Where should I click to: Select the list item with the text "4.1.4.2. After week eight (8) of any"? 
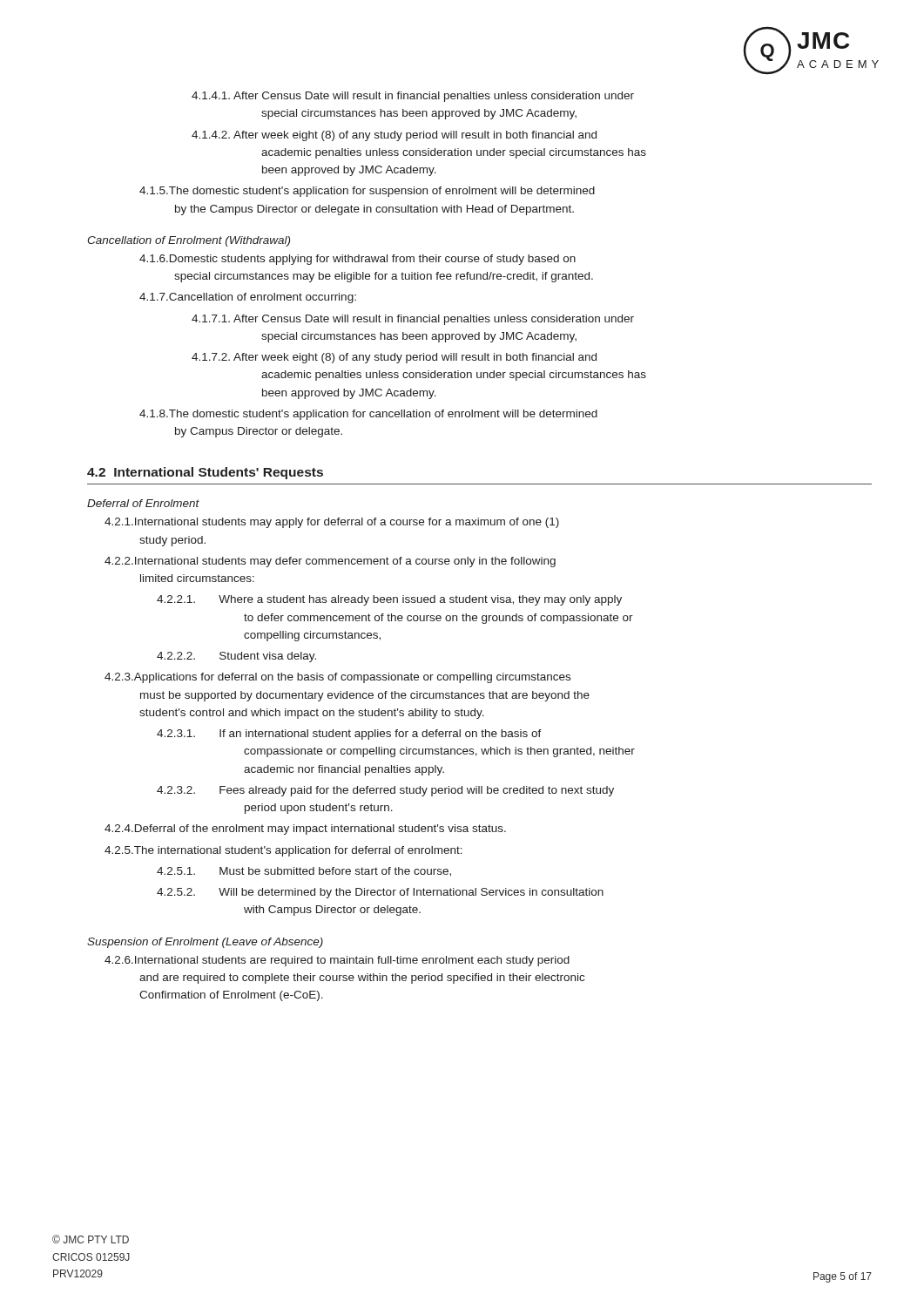(532, 153)
